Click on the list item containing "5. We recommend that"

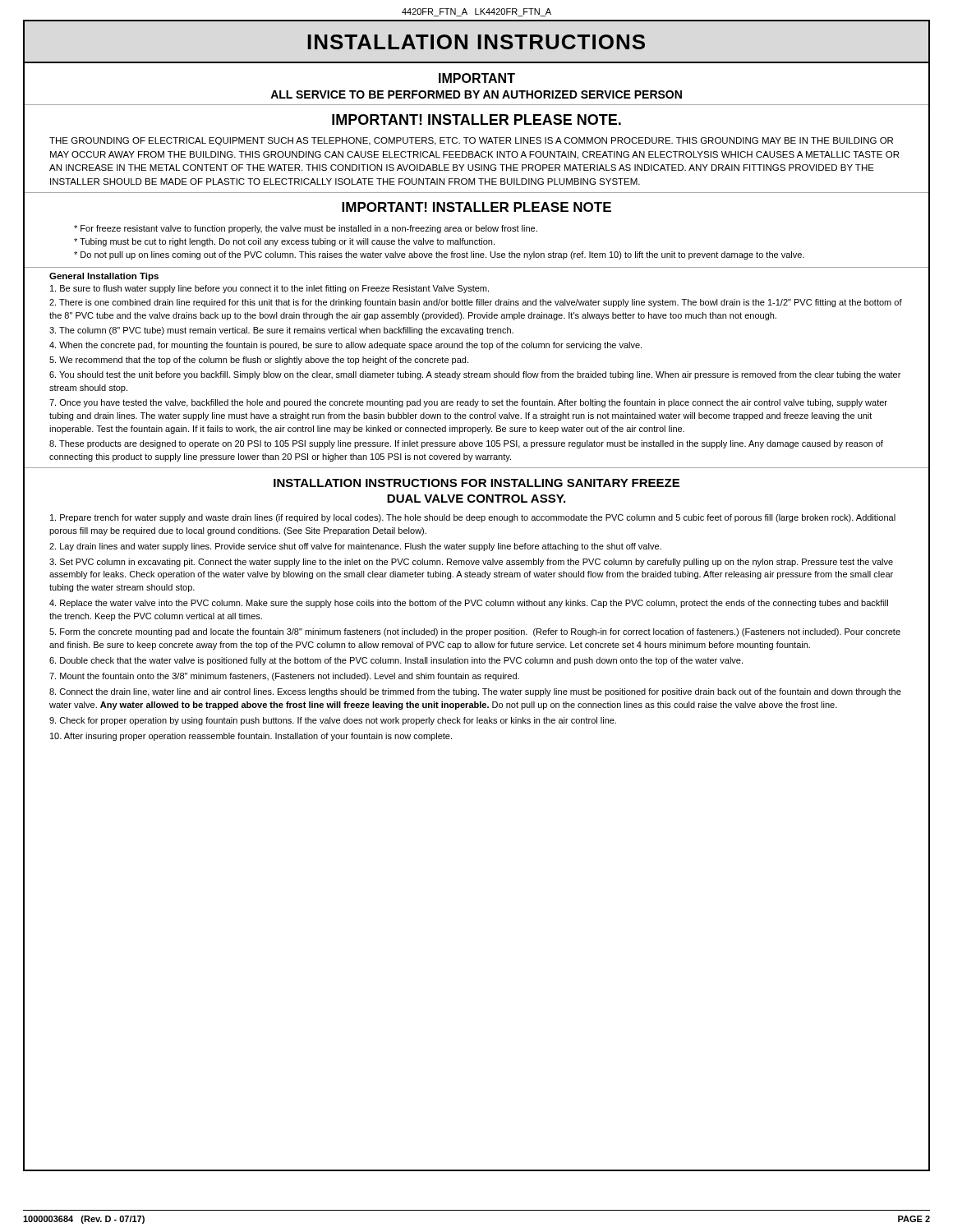pyautogui.click(x=259, y=360)
